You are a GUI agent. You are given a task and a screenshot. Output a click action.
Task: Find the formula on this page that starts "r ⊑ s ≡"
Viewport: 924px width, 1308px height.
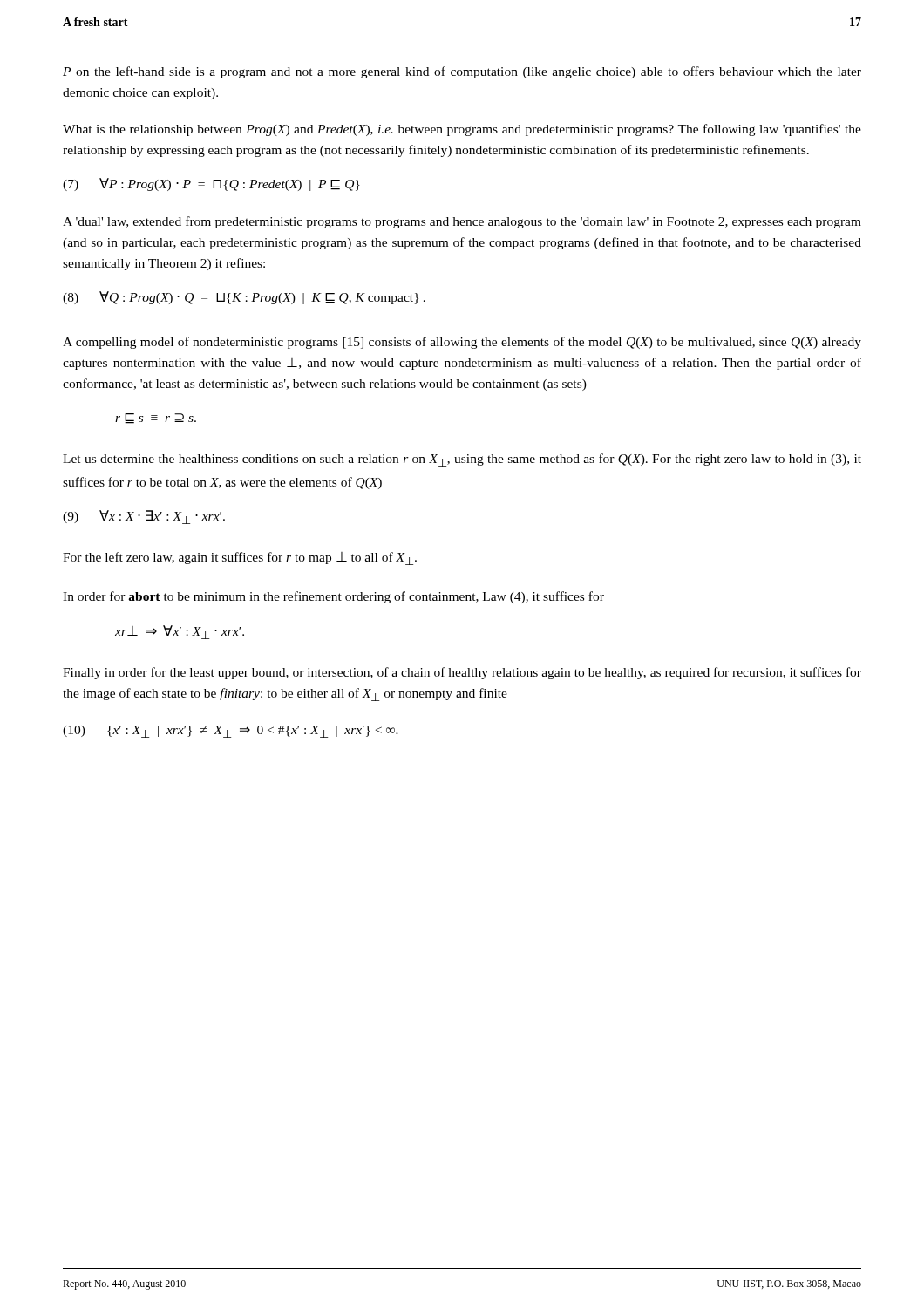pyautogui.click(x=156, y=418)
